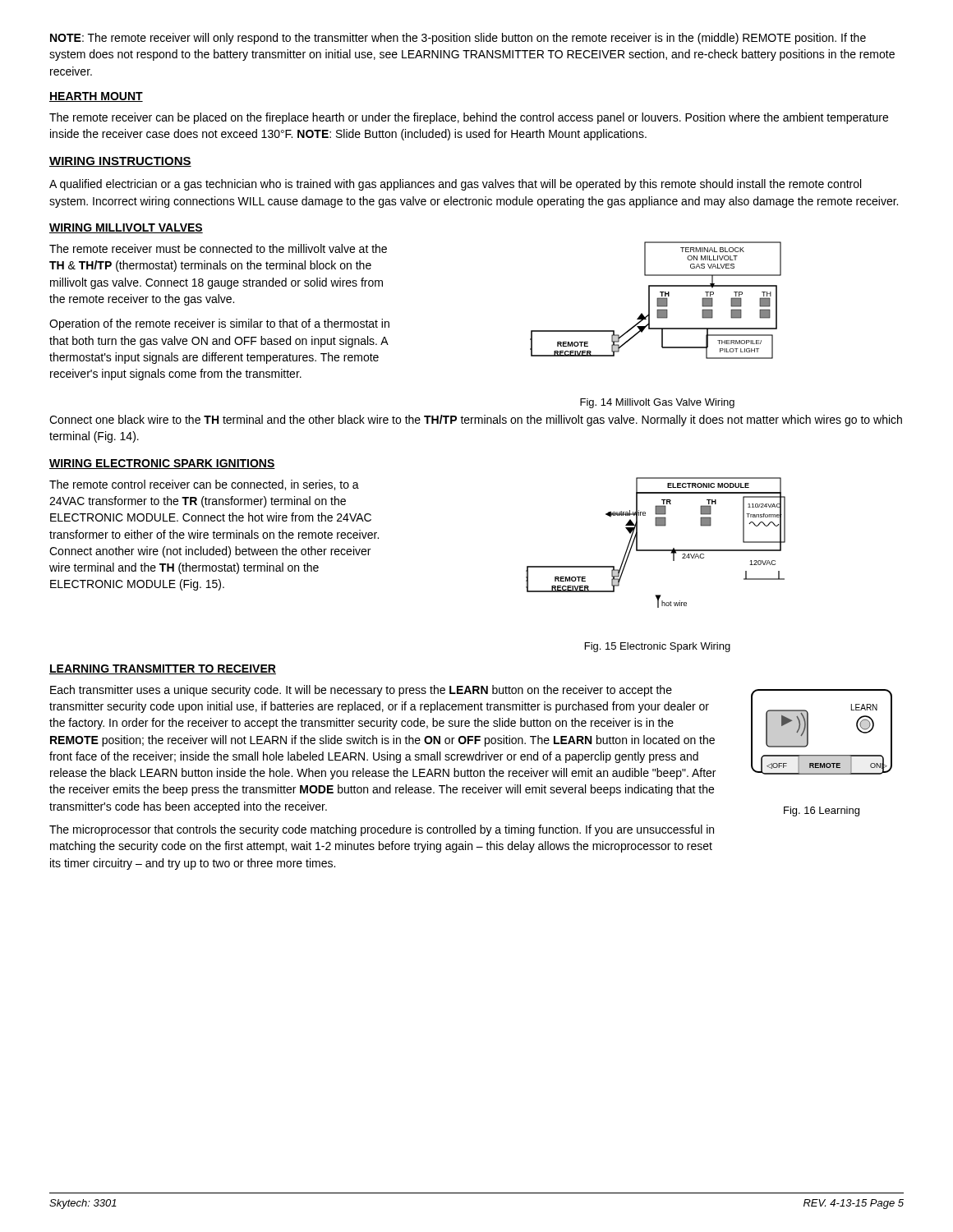This screenshot has height=1232, width=953.
Task: Locate the text block that reads "The remote receiver can be placed on the"
Action: click(x=469, y=126)
